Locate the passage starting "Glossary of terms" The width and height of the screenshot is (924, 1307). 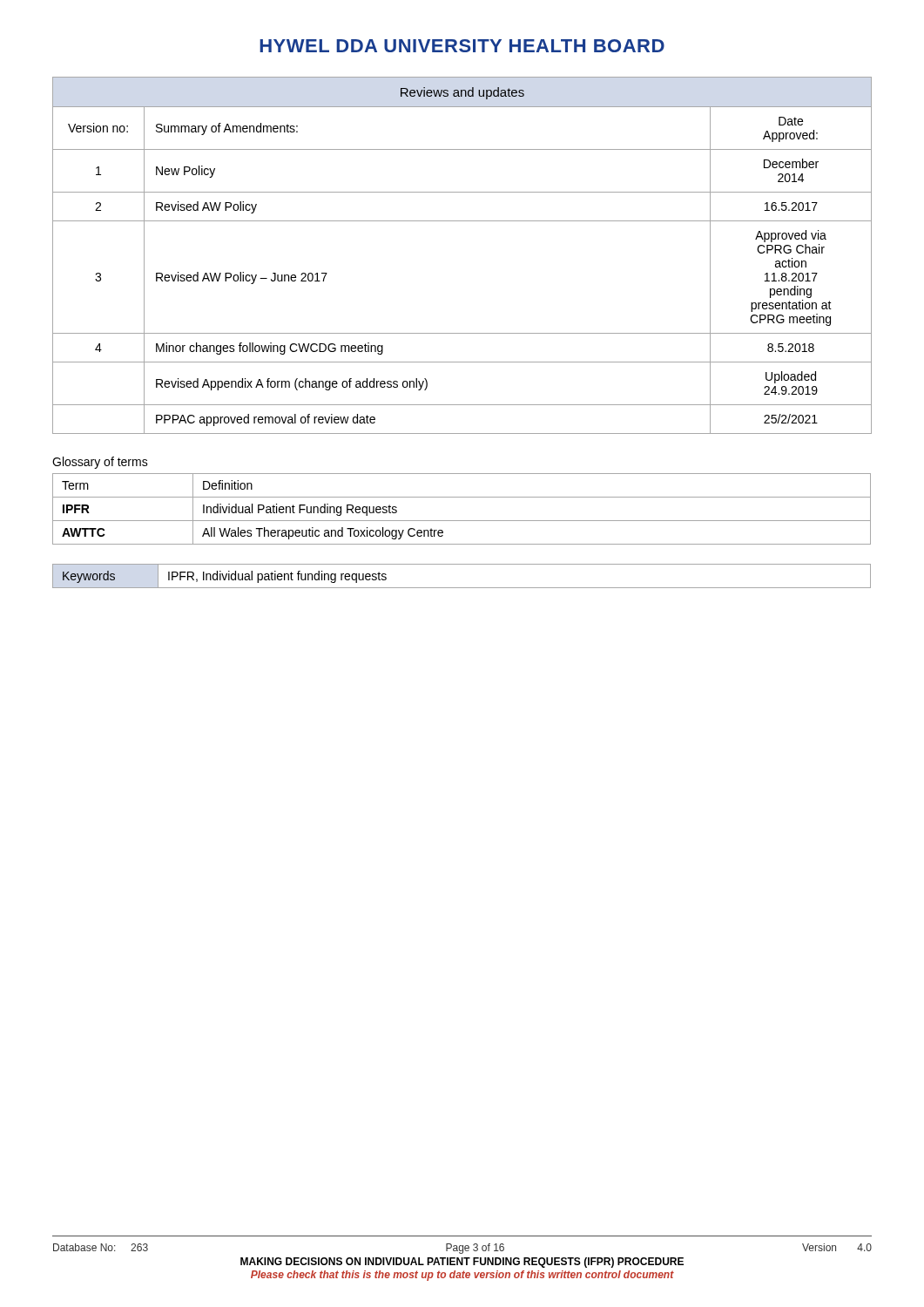(x=100, y=462)
